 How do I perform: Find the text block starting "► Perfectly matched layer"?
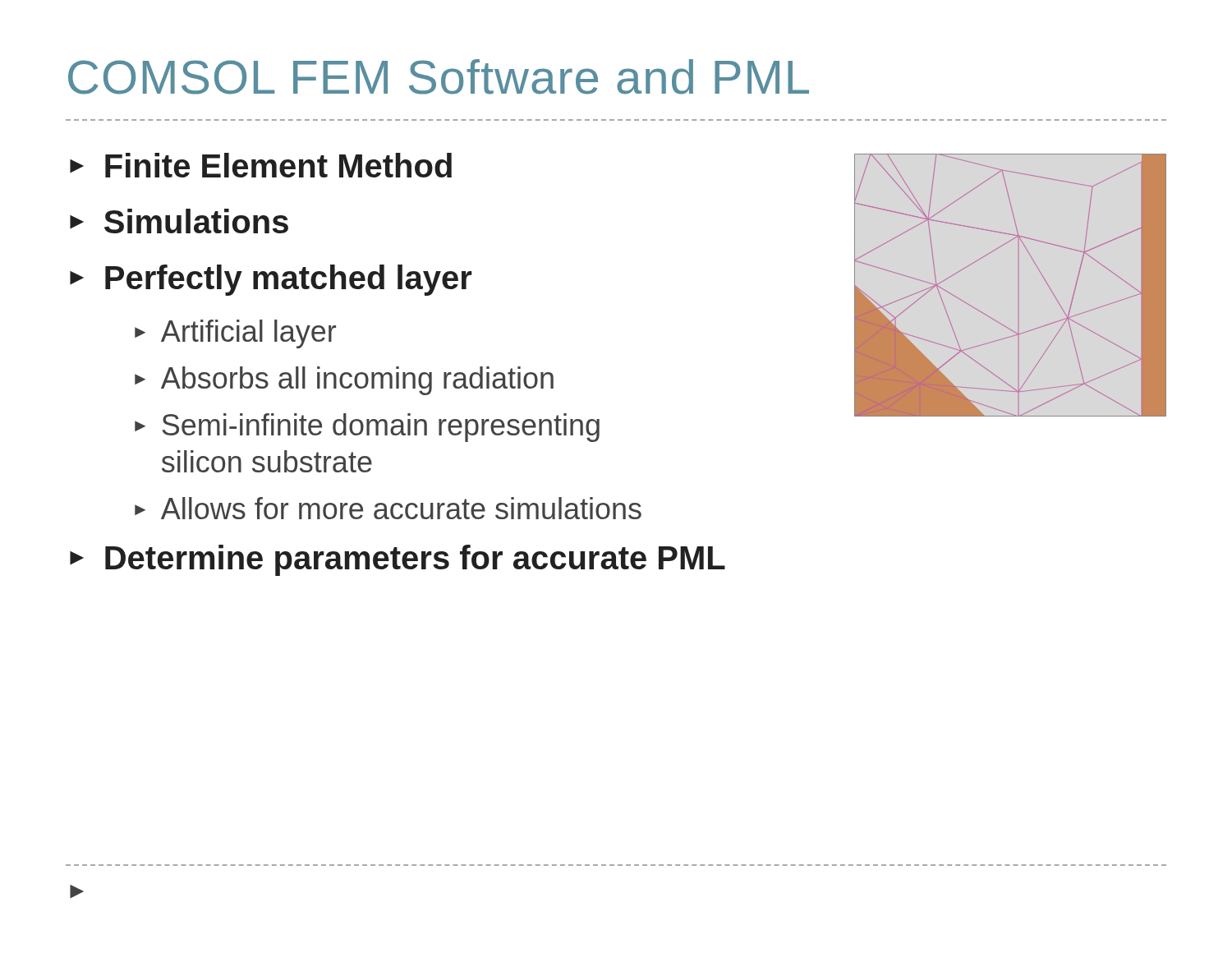click(269, 278)
